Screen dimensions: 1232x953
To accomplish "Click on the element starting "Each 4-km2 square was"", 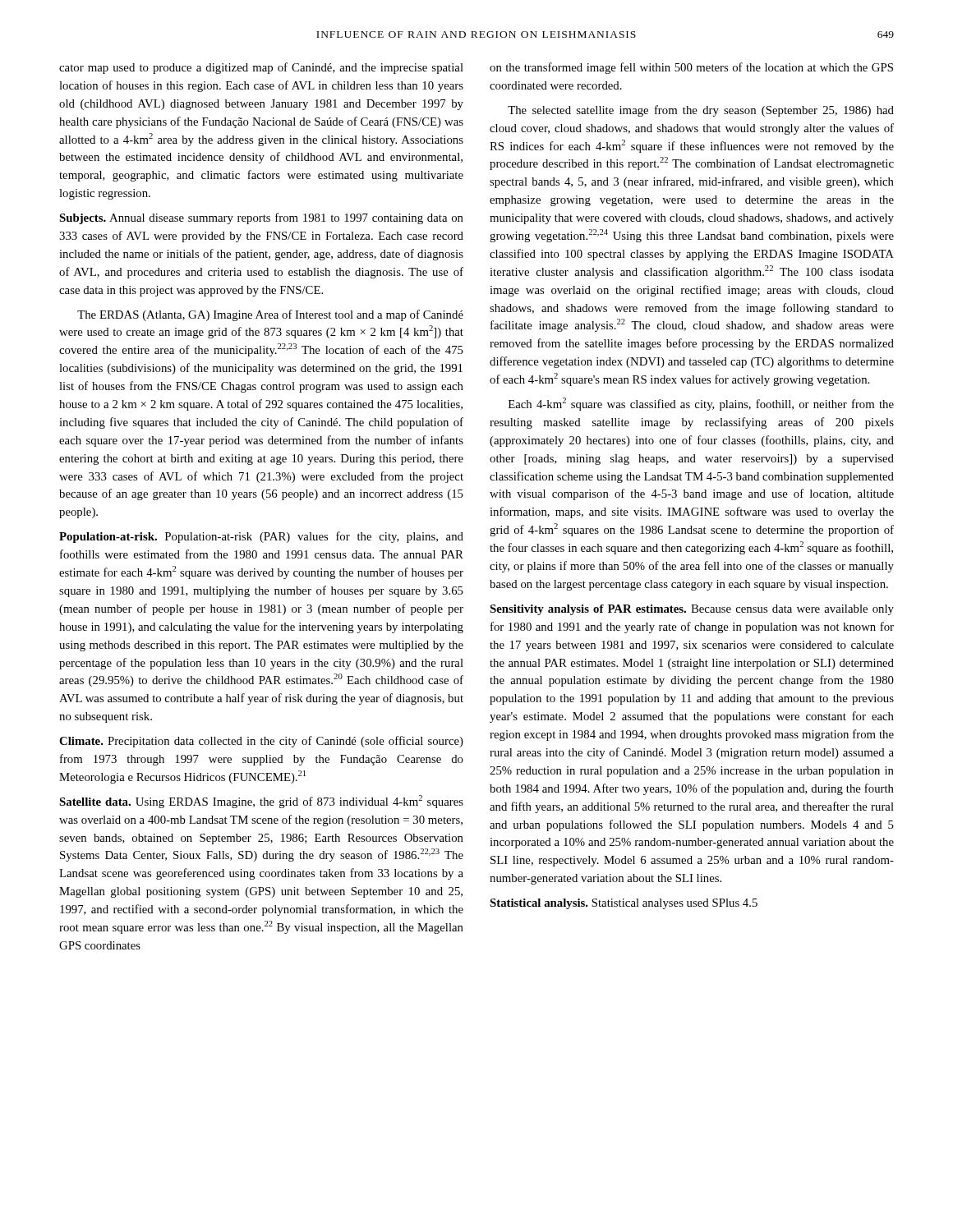I will tap(692, 495).
